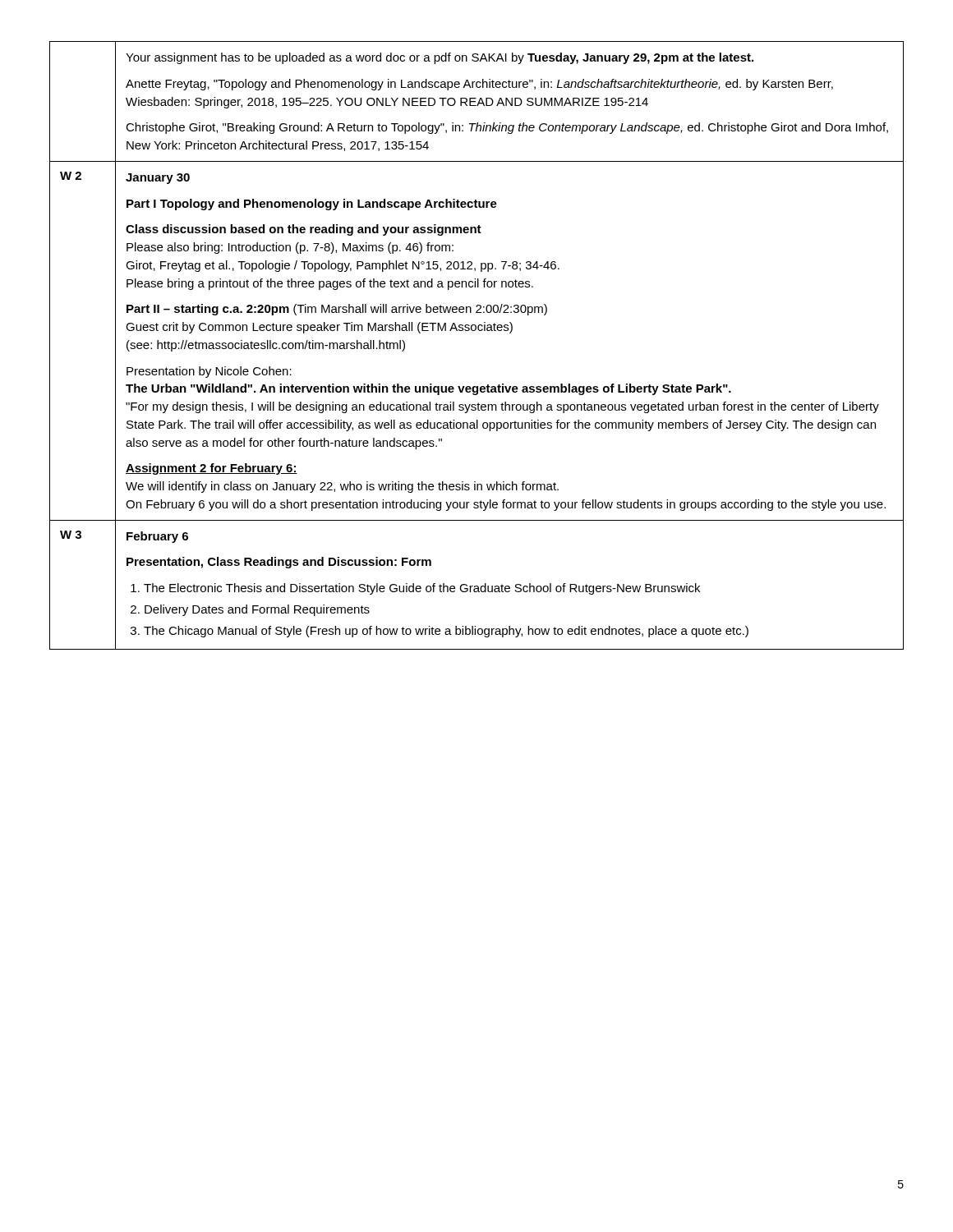Select the text block that reads "Your assignment has"
This screenshot has width=953, height=1232.
[509, 101]
